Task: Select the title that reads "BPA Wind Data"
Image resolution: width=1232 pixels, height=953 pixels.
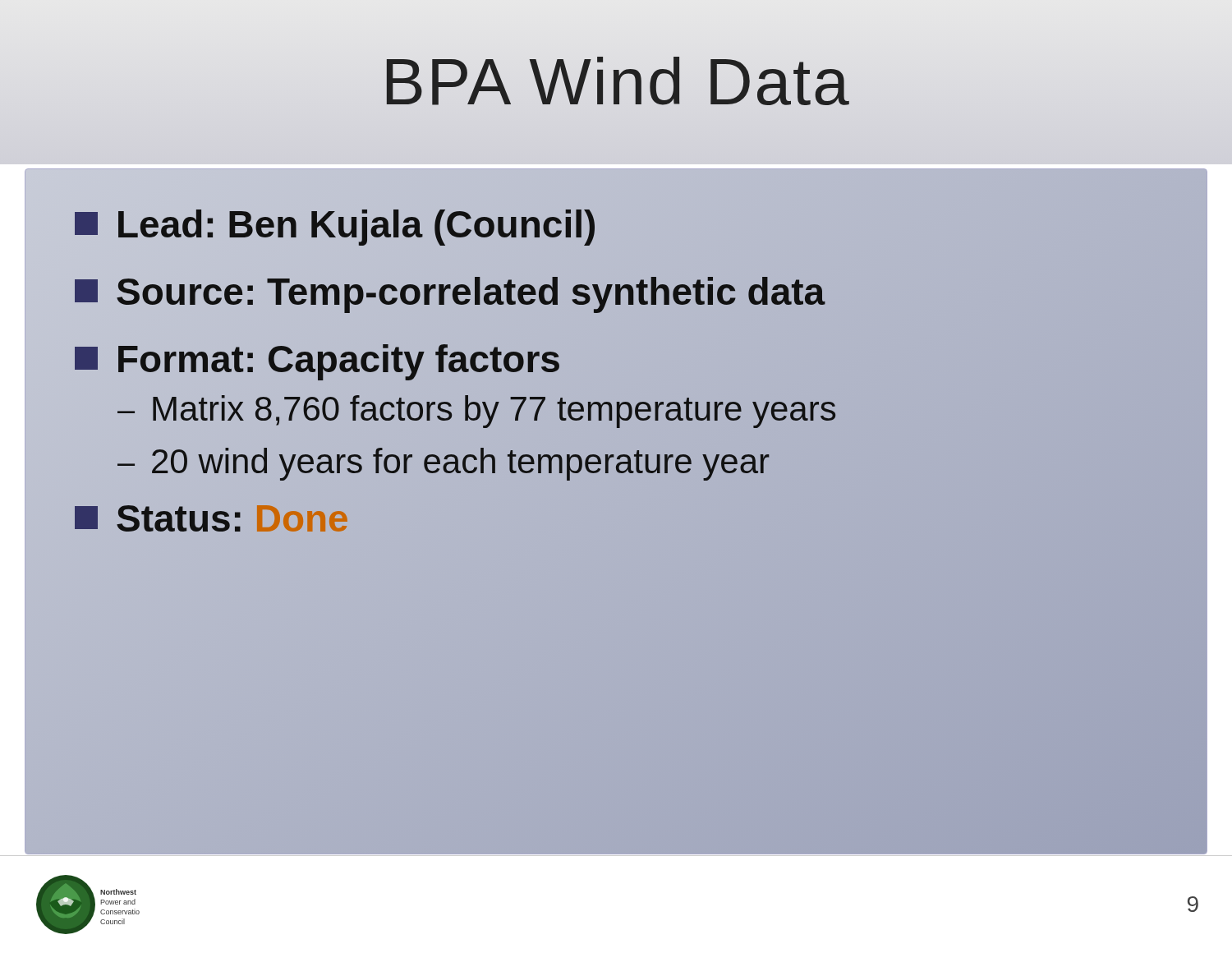Action: click(x=616, y=82)
